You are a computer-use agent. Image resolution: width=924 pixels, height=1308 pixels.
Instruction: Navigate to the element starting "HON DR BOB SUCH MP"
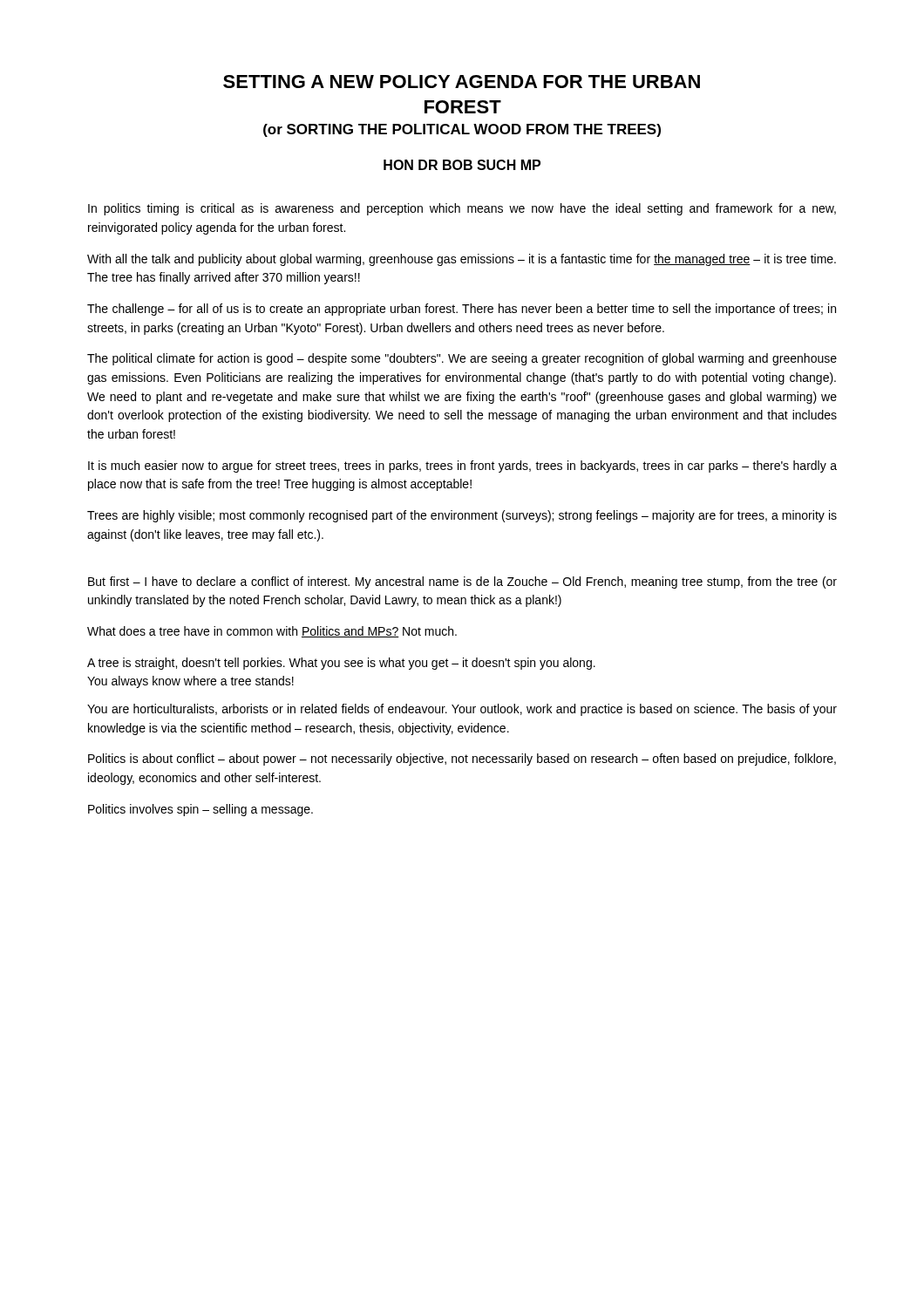462,166
